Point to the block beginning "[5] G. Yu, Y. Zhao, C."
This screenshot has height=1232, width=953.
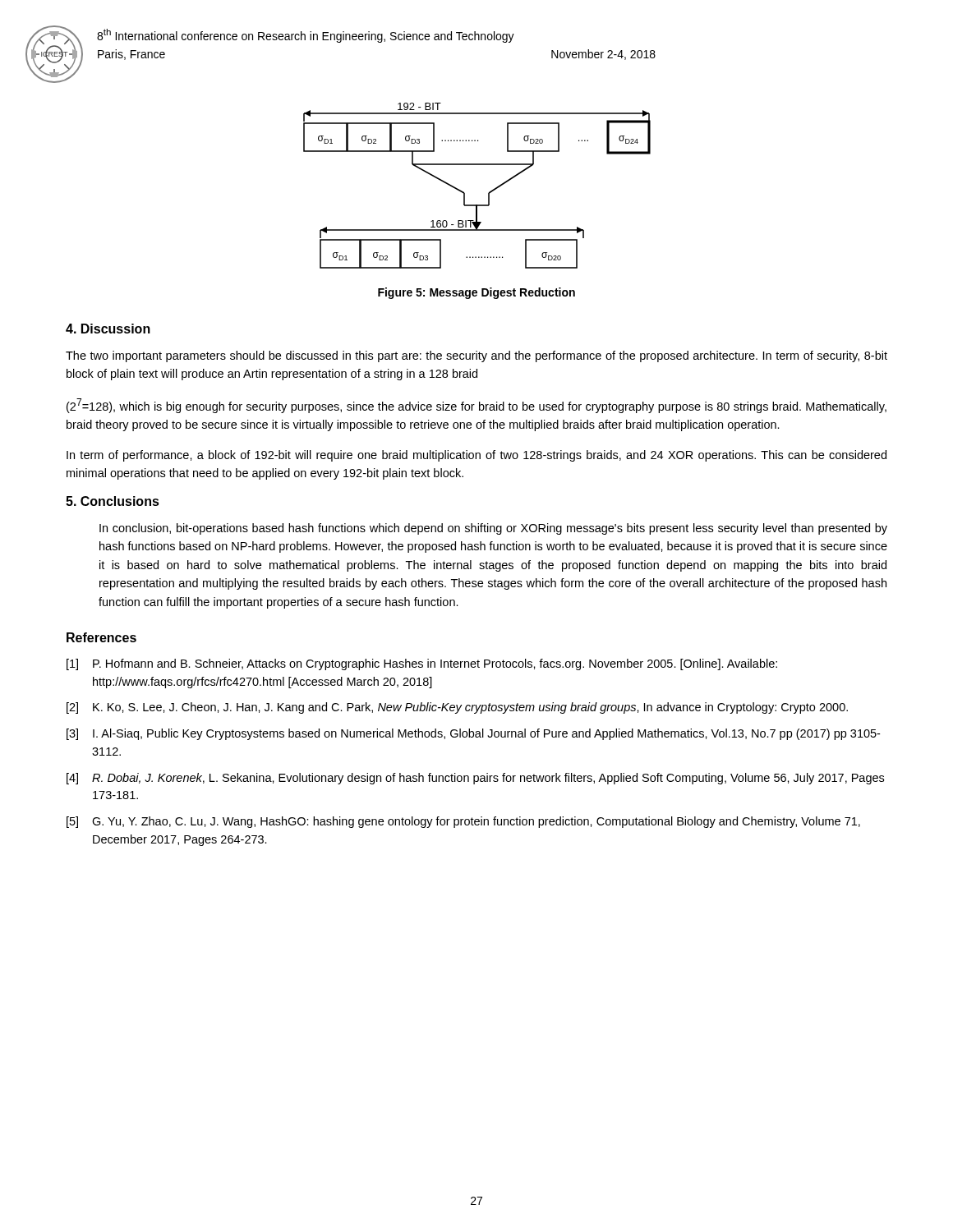pyautogui.click(x=476, y=831)
